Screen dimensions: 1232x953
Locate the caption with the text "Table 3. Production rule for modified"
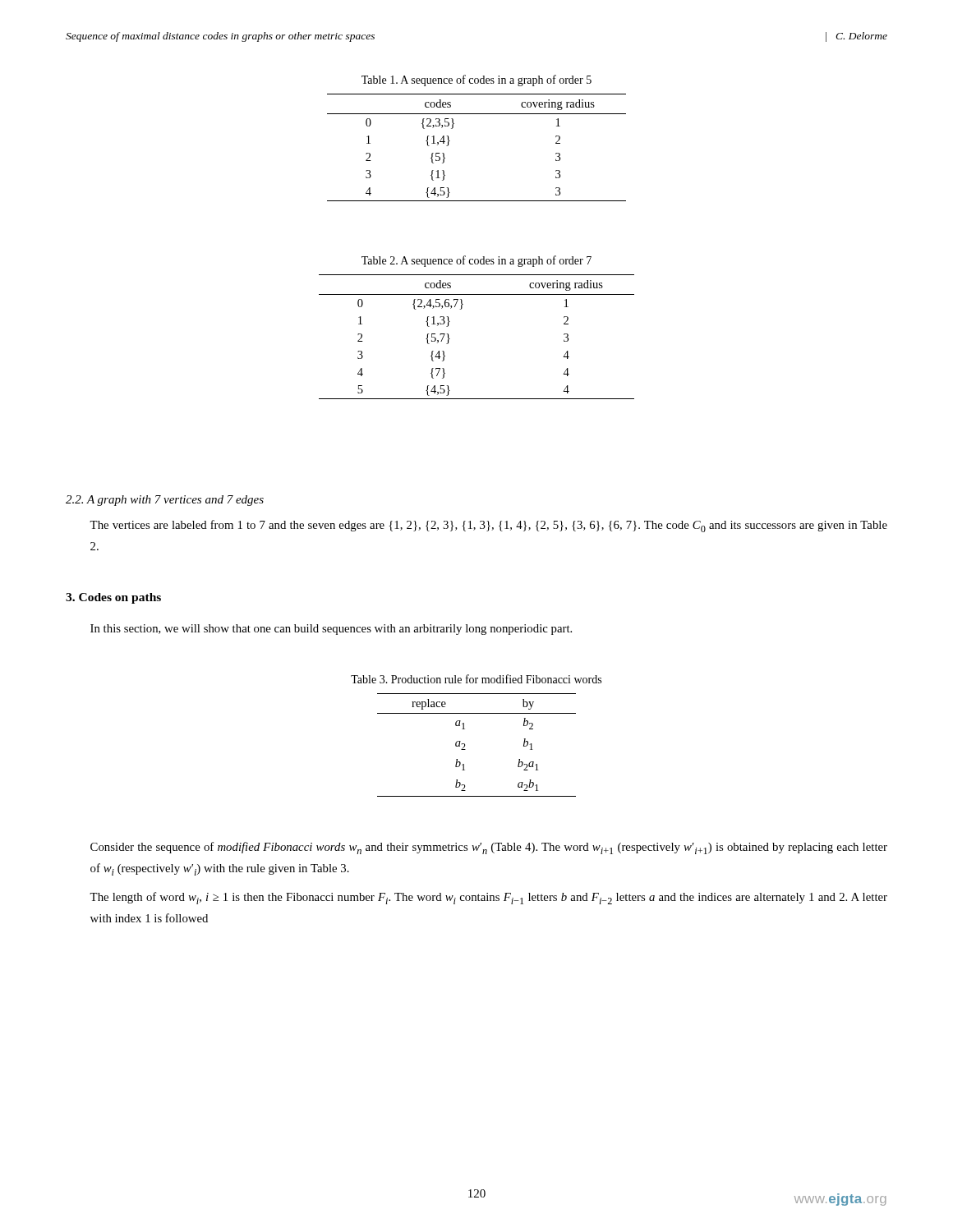[x=476, y=680]
